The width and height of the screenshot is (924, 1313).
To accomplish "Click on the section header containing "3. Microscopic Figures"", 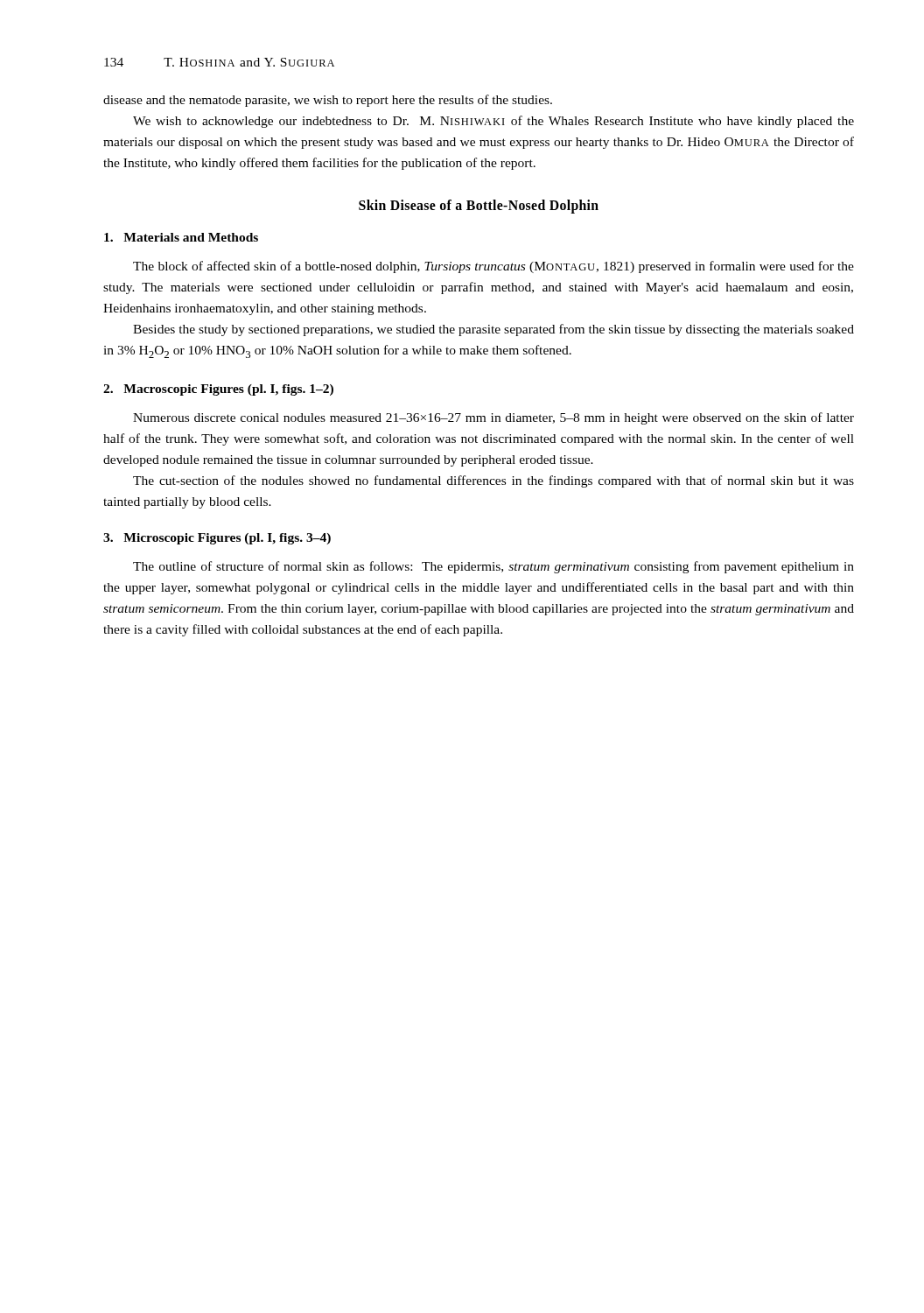I will point(217,537).
